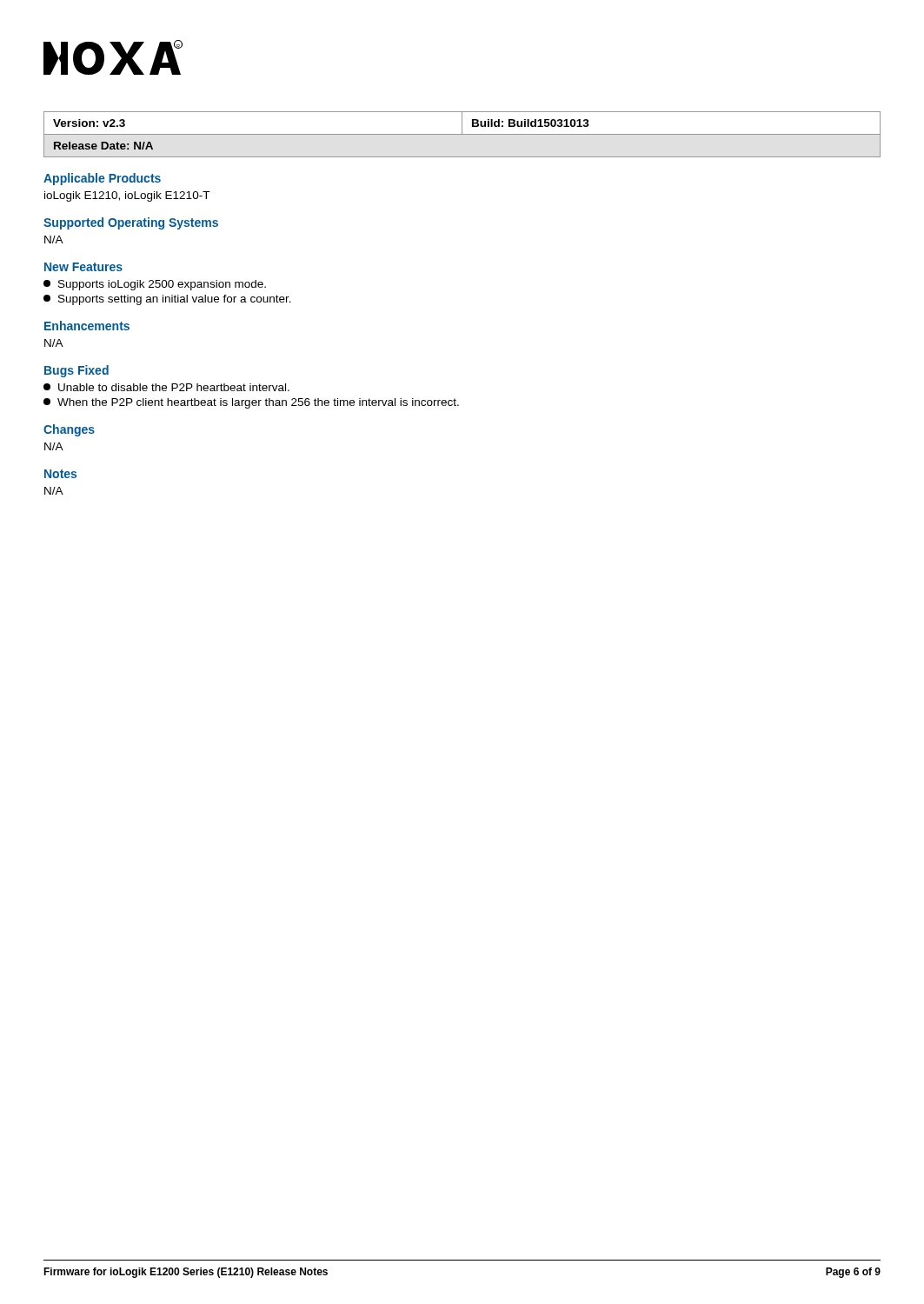This screenshot has height=1304, width=924.
Task: Point to "Supported Operating Systems"
Action: pos(131,223)
